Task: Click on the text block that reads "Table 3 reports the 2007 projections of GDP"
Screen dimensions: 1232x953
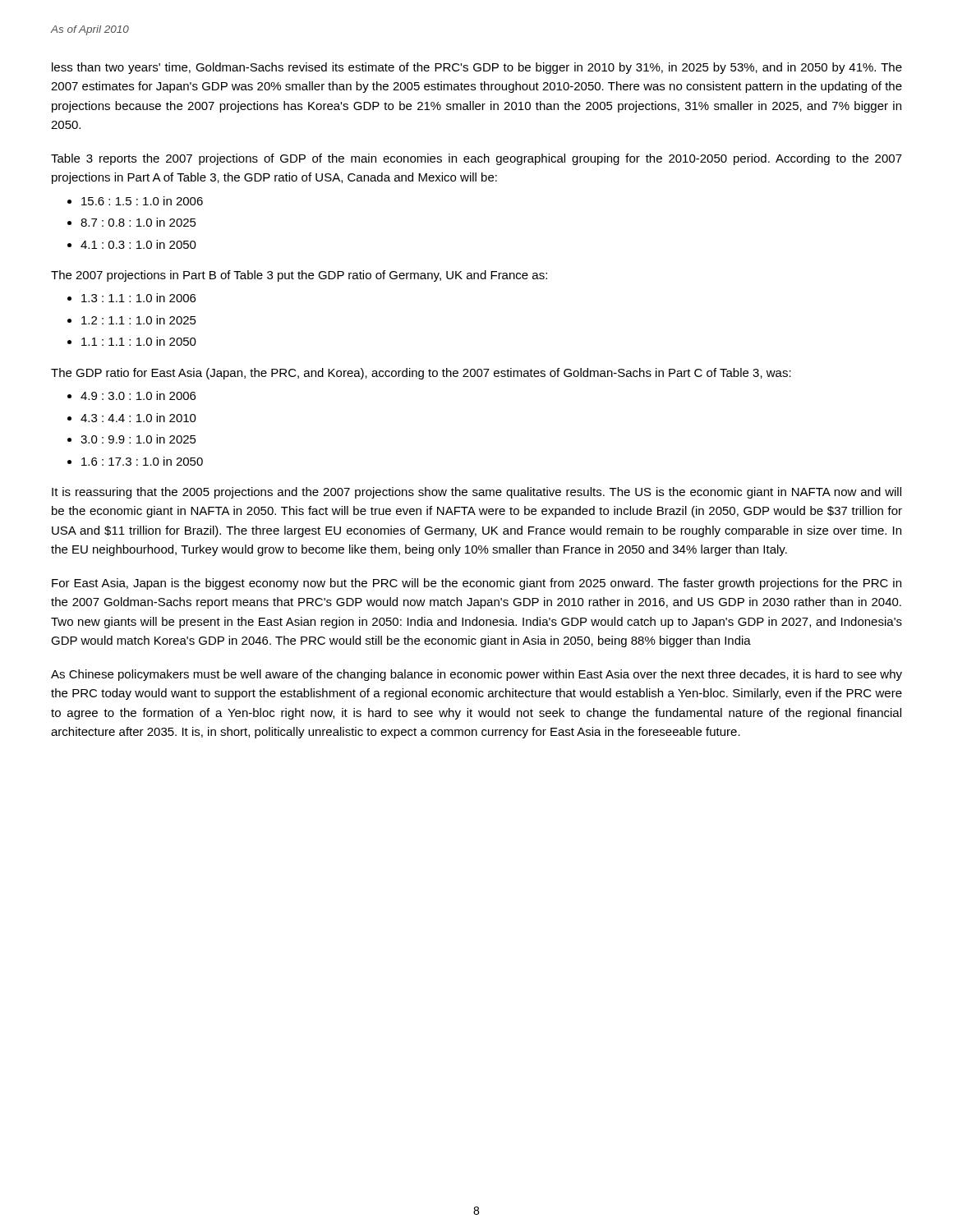Action: [x=476, y=168]
